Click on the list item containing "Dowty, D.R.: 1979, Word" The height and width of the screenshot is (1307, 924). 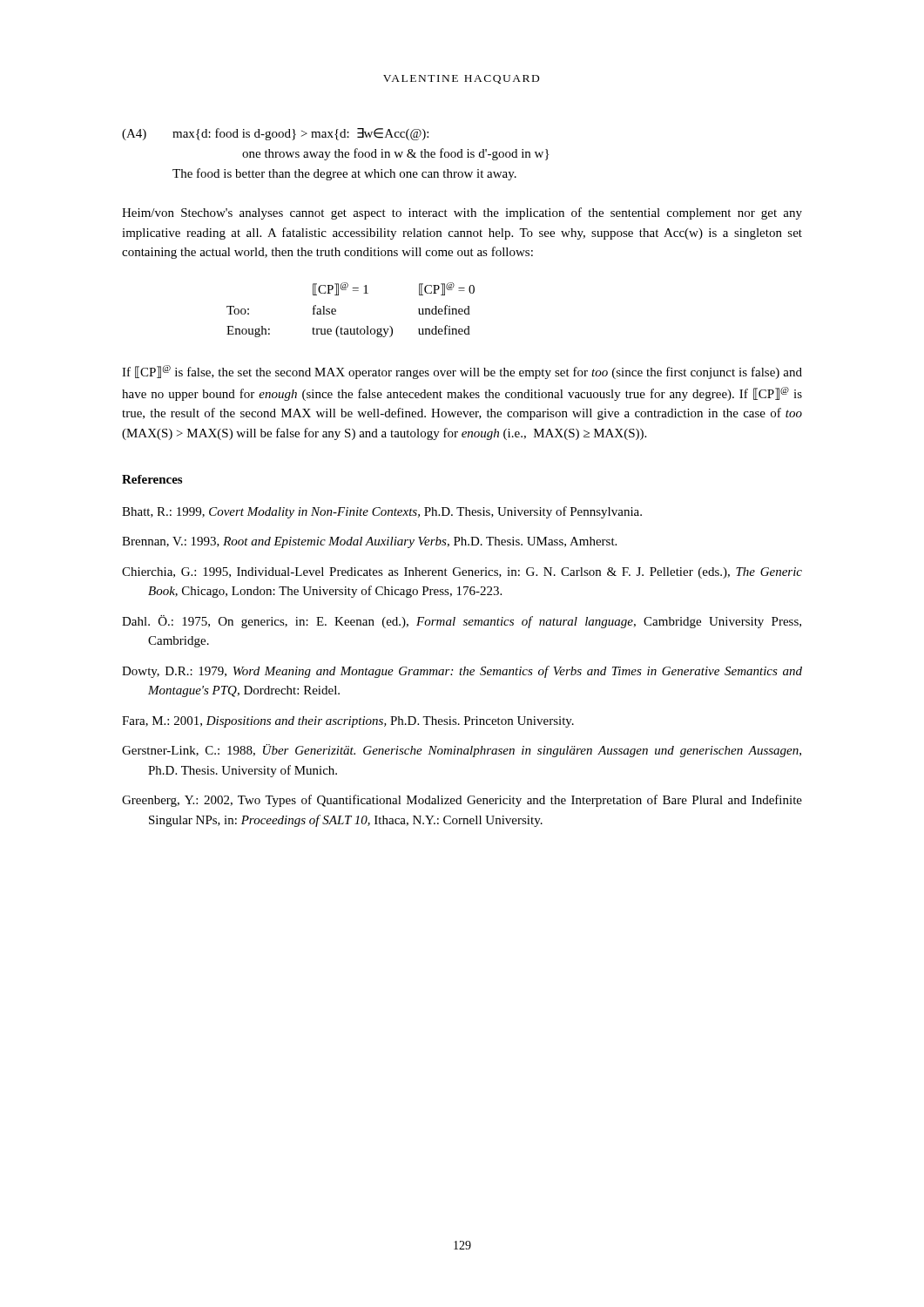pyautogui.click(x=462, y=681)
